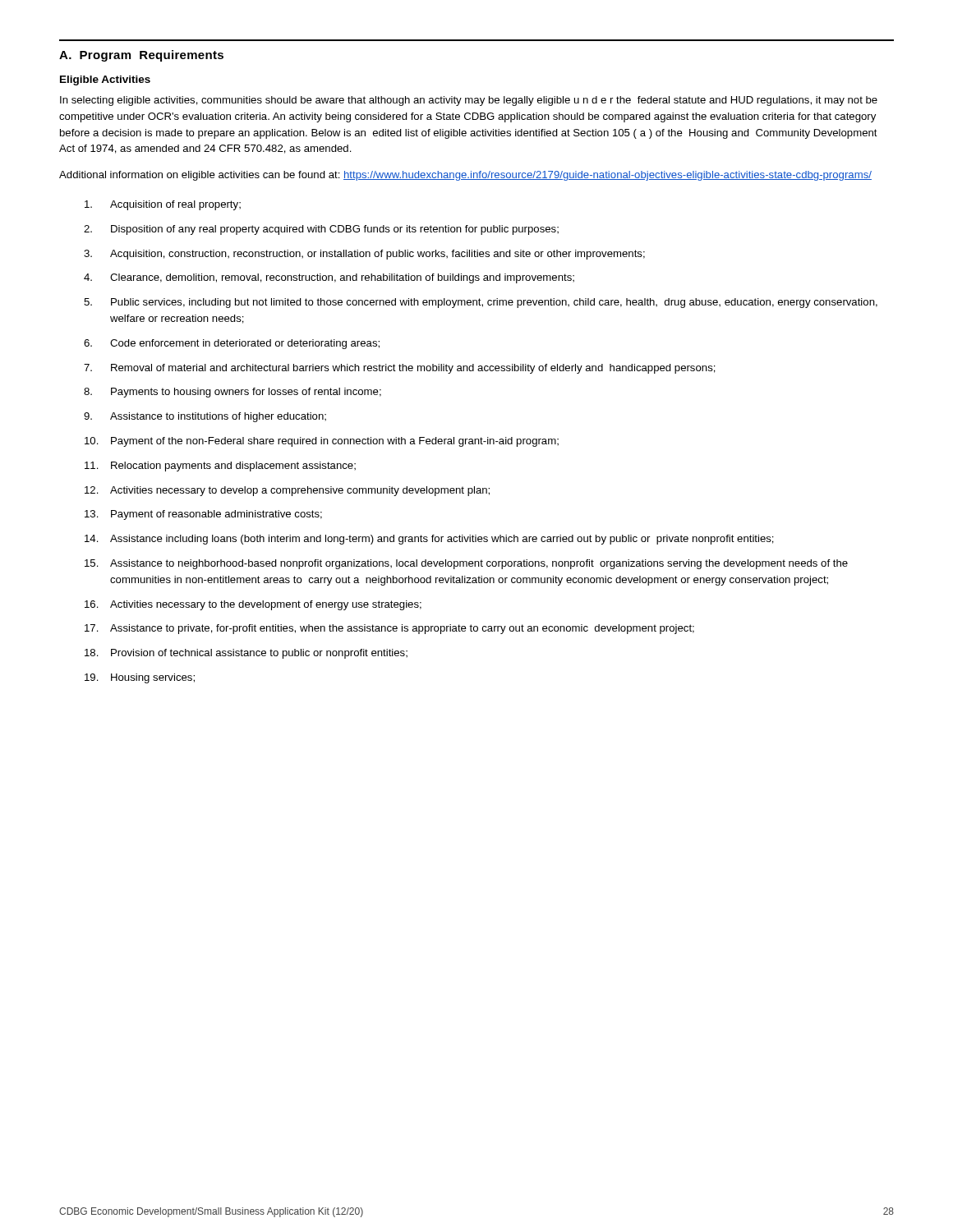Screen dimensions: 1232x953
Task: Find the block on this page that starts "3. Acquisition, construction, reconstruction,"
Action: point(489,253)
